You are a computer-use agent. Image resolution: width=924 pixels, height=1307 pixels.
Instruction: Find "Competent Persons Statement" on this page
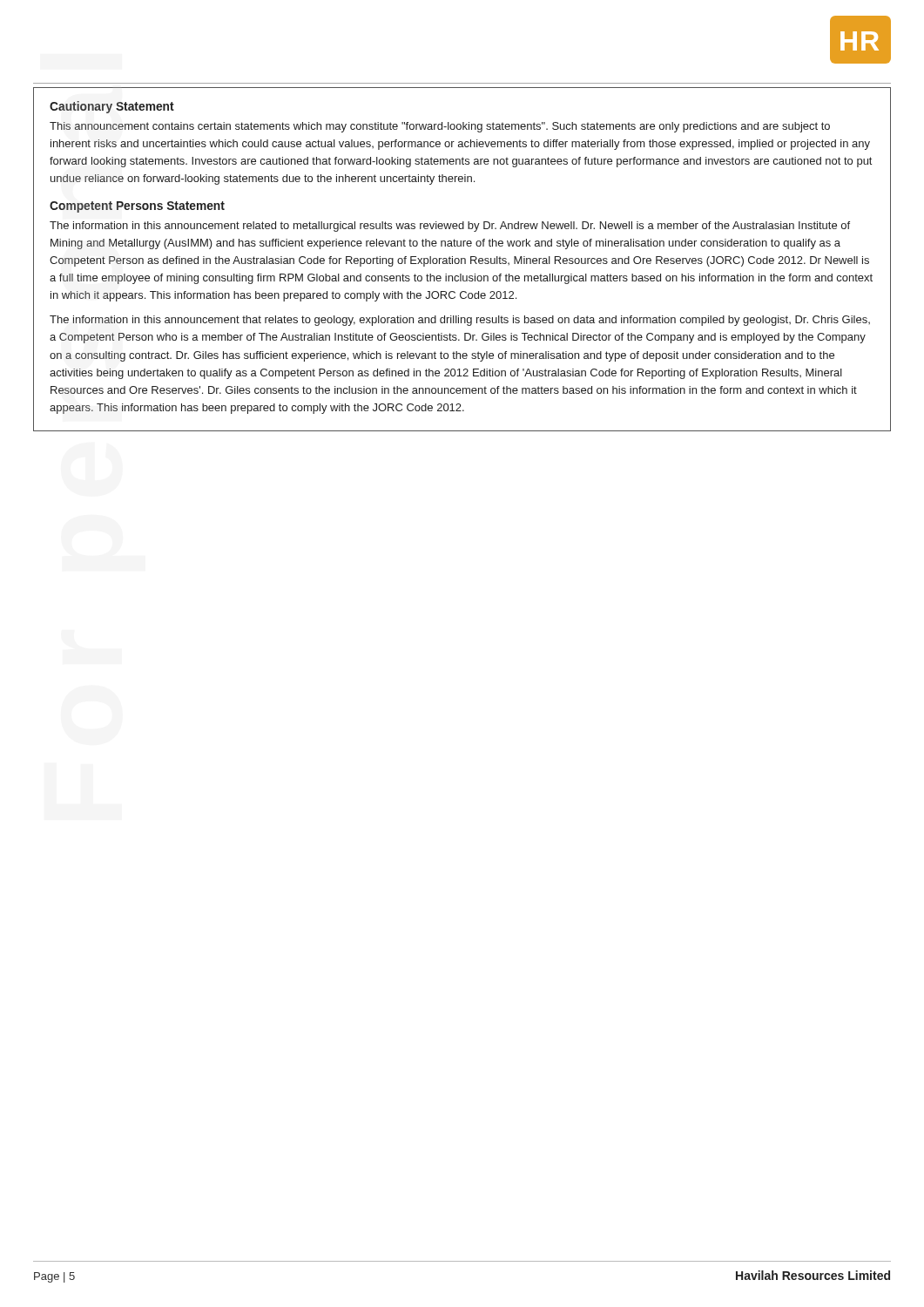[137, 206]
